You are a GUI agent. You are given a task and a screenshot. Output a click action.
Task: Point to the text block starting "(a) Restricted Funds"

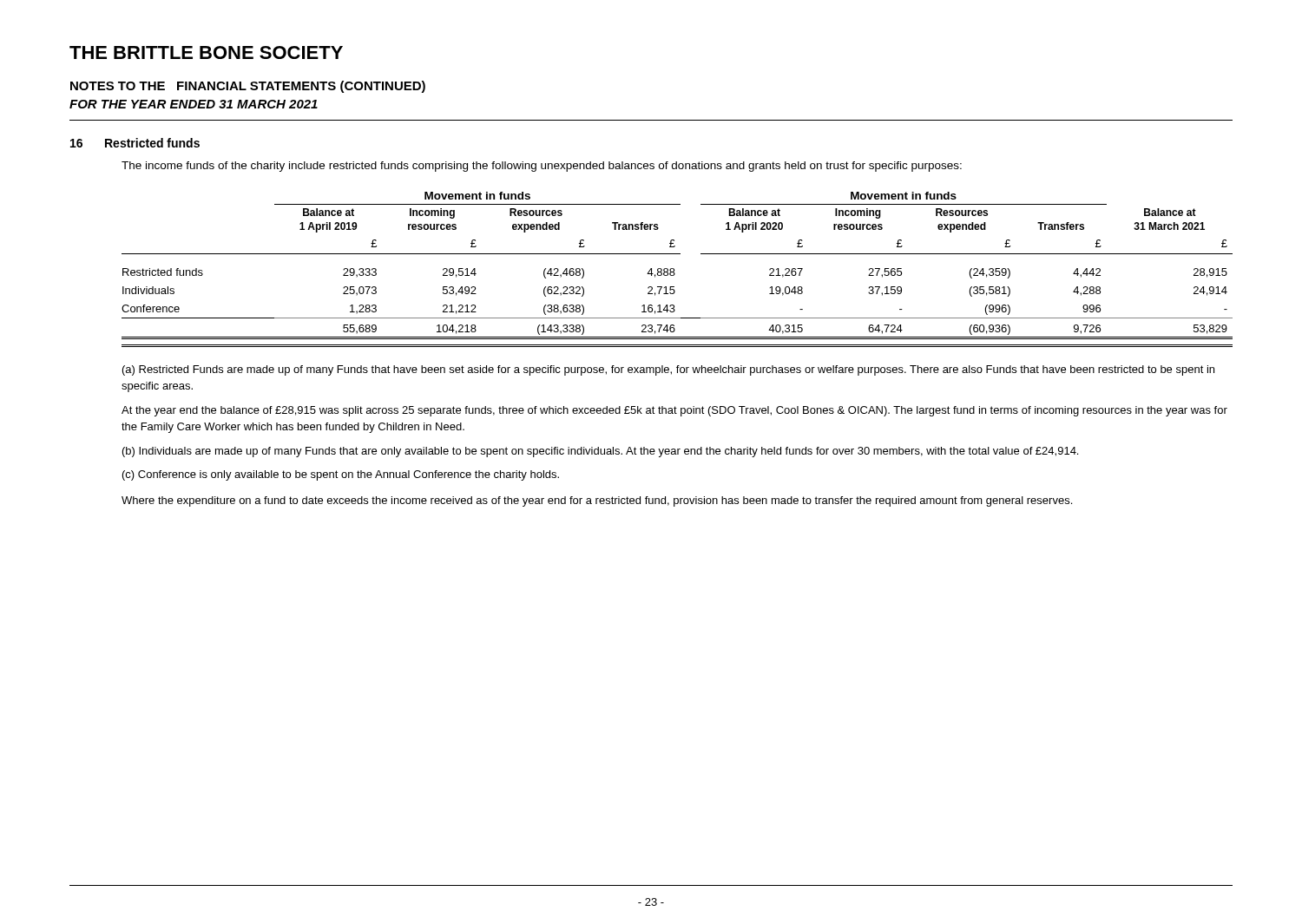coord(668,377)
